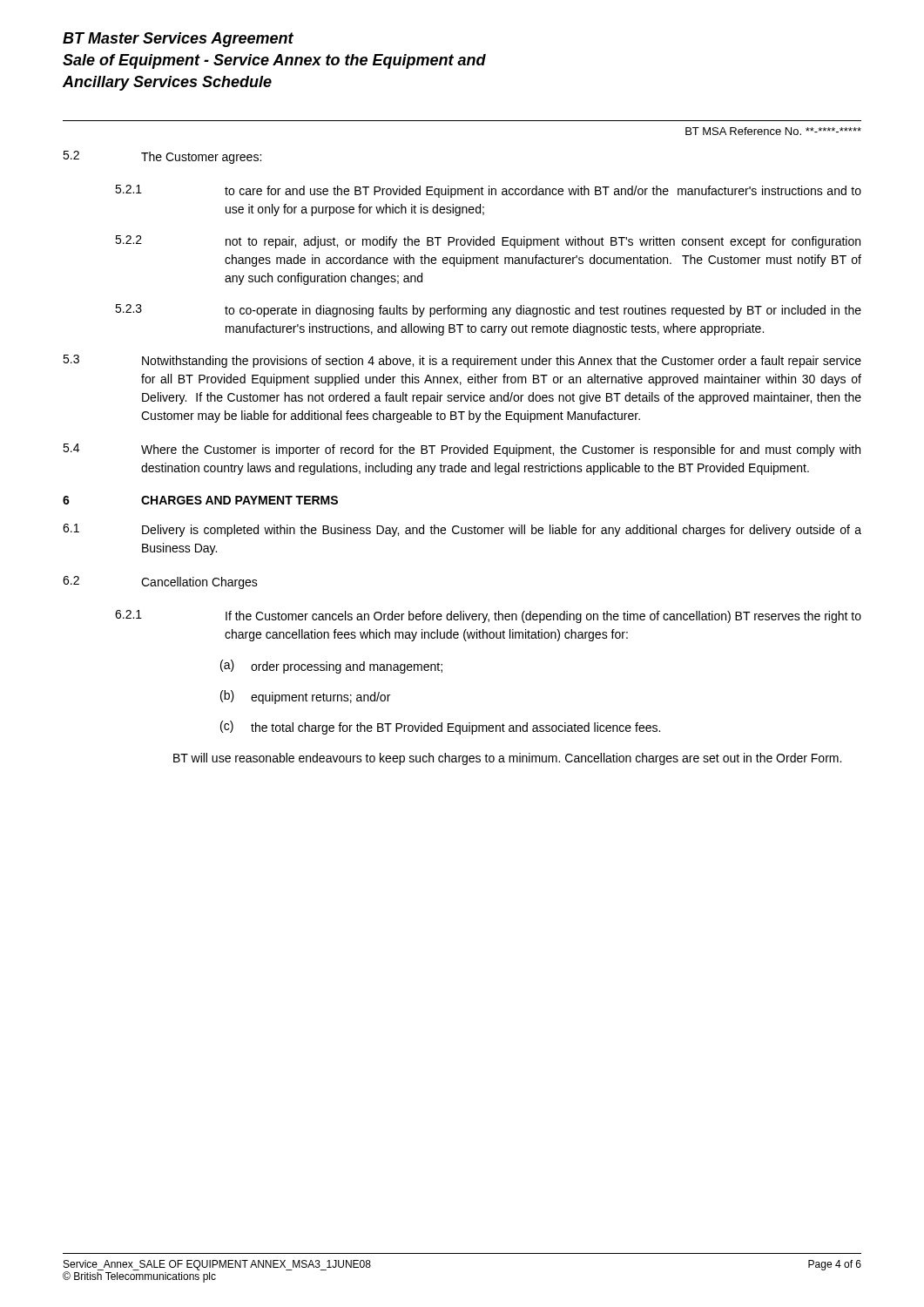Select the region starting "5.2.2 not to repair, adjust, or"

click(x=488, y=260)
